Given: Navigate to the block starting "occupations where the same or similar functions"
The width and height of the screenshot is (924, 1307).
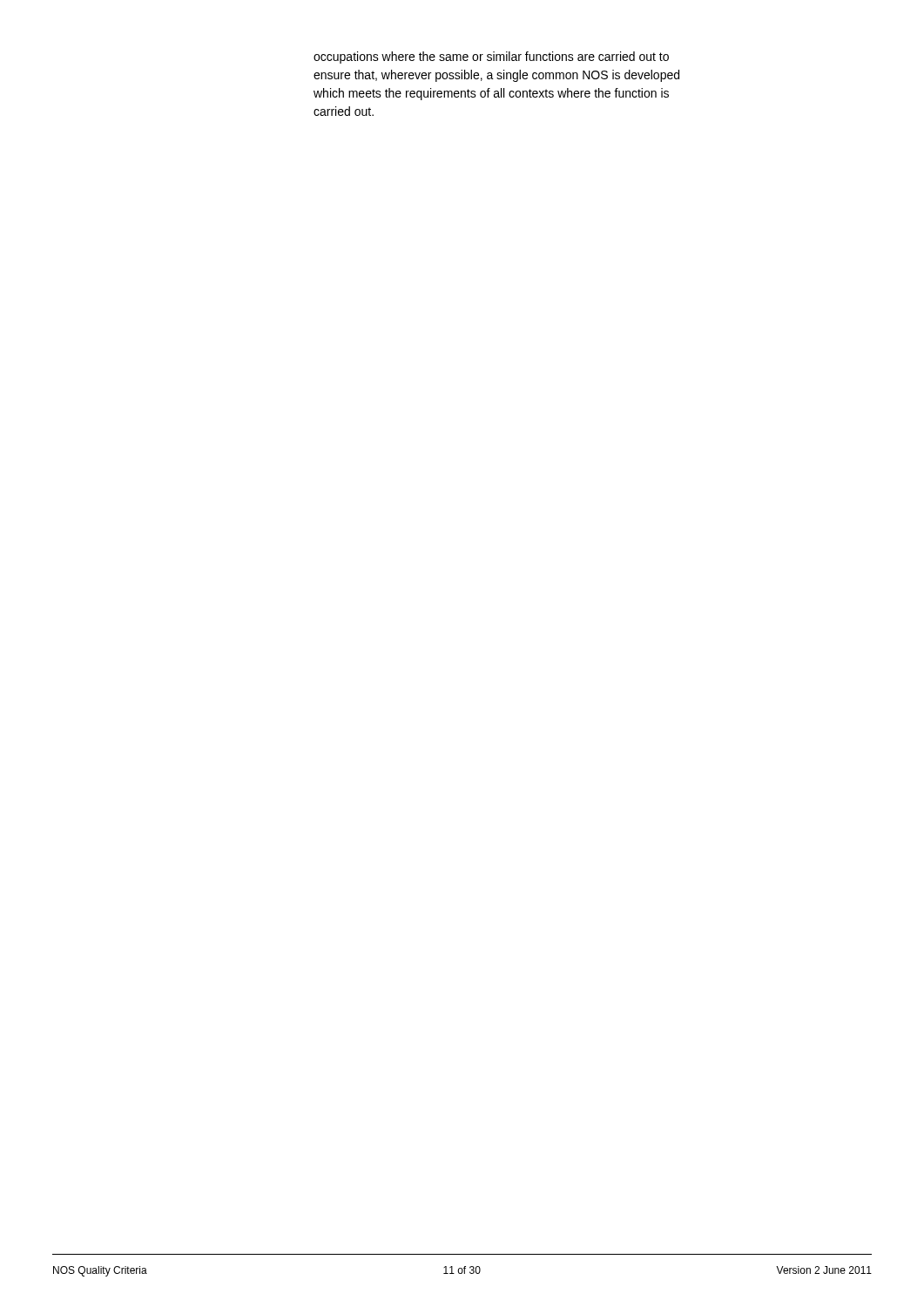Looking at the screenshot, I should click(497, 84).
